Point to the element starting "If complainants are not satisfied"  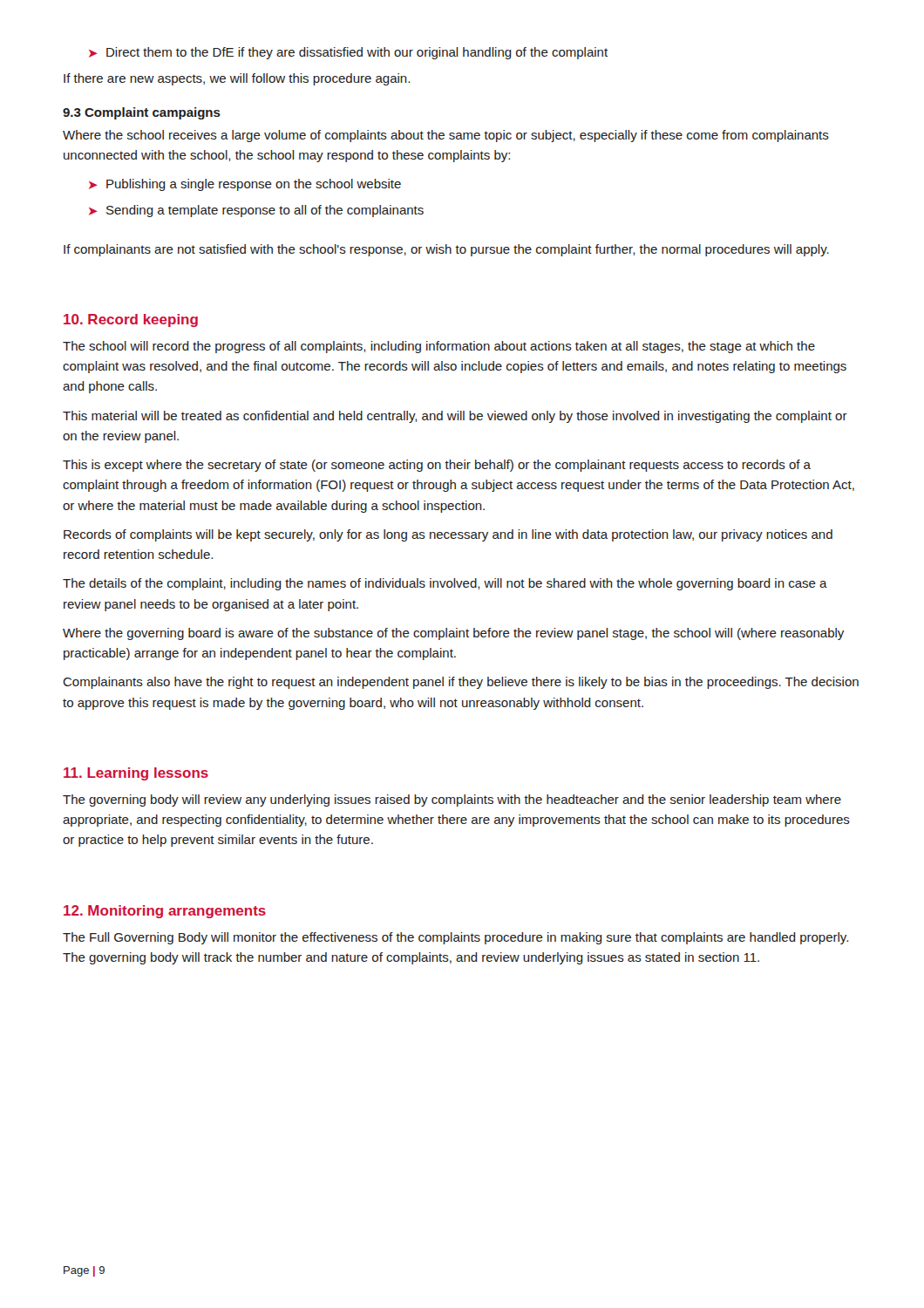click(462, 249)
